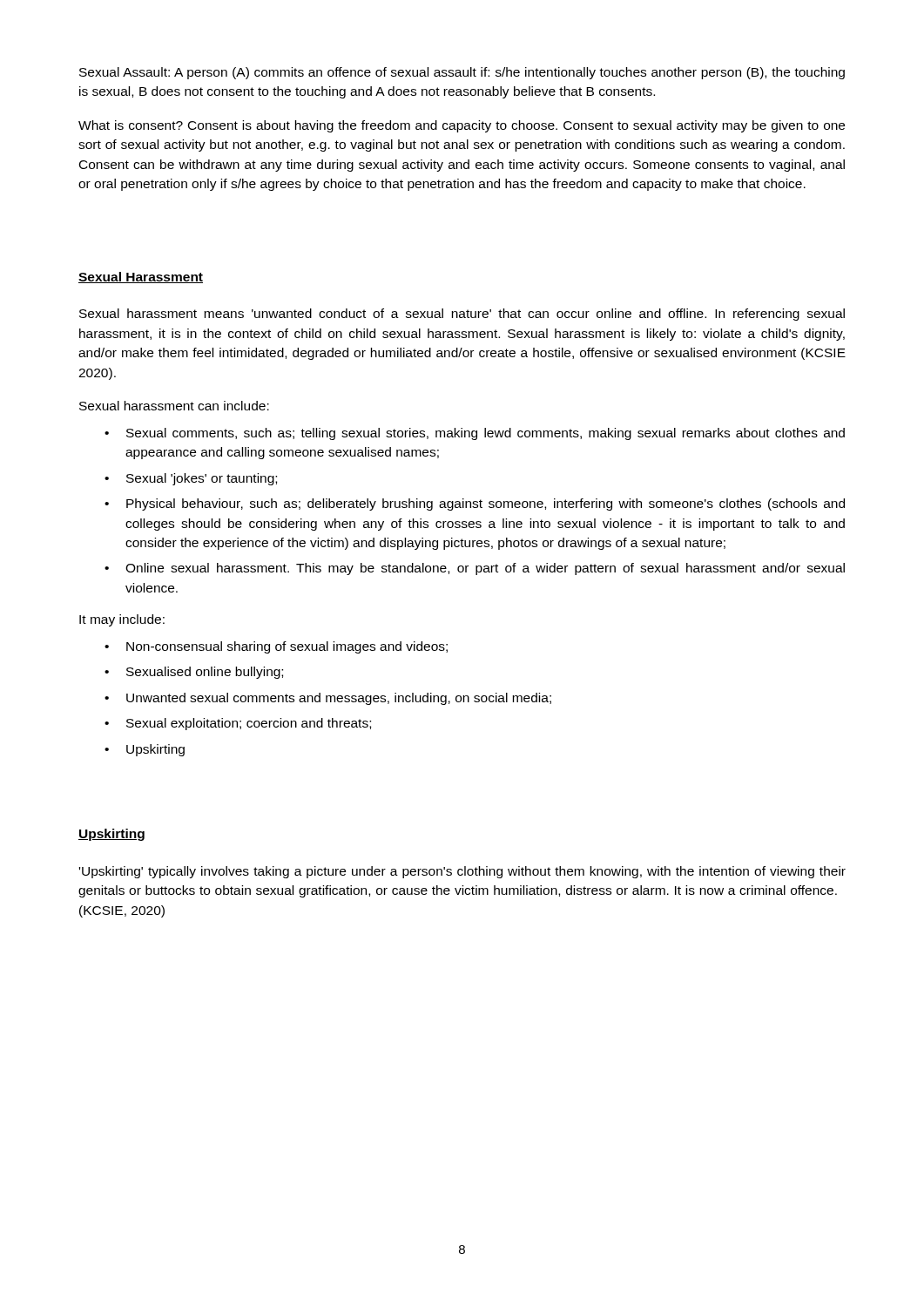The width and height of the screenshot is (924, 1307).
Task: Find the text block that reads "Sexual harassment means 'unwanted conduct"
Action: [x=462, y=343]
